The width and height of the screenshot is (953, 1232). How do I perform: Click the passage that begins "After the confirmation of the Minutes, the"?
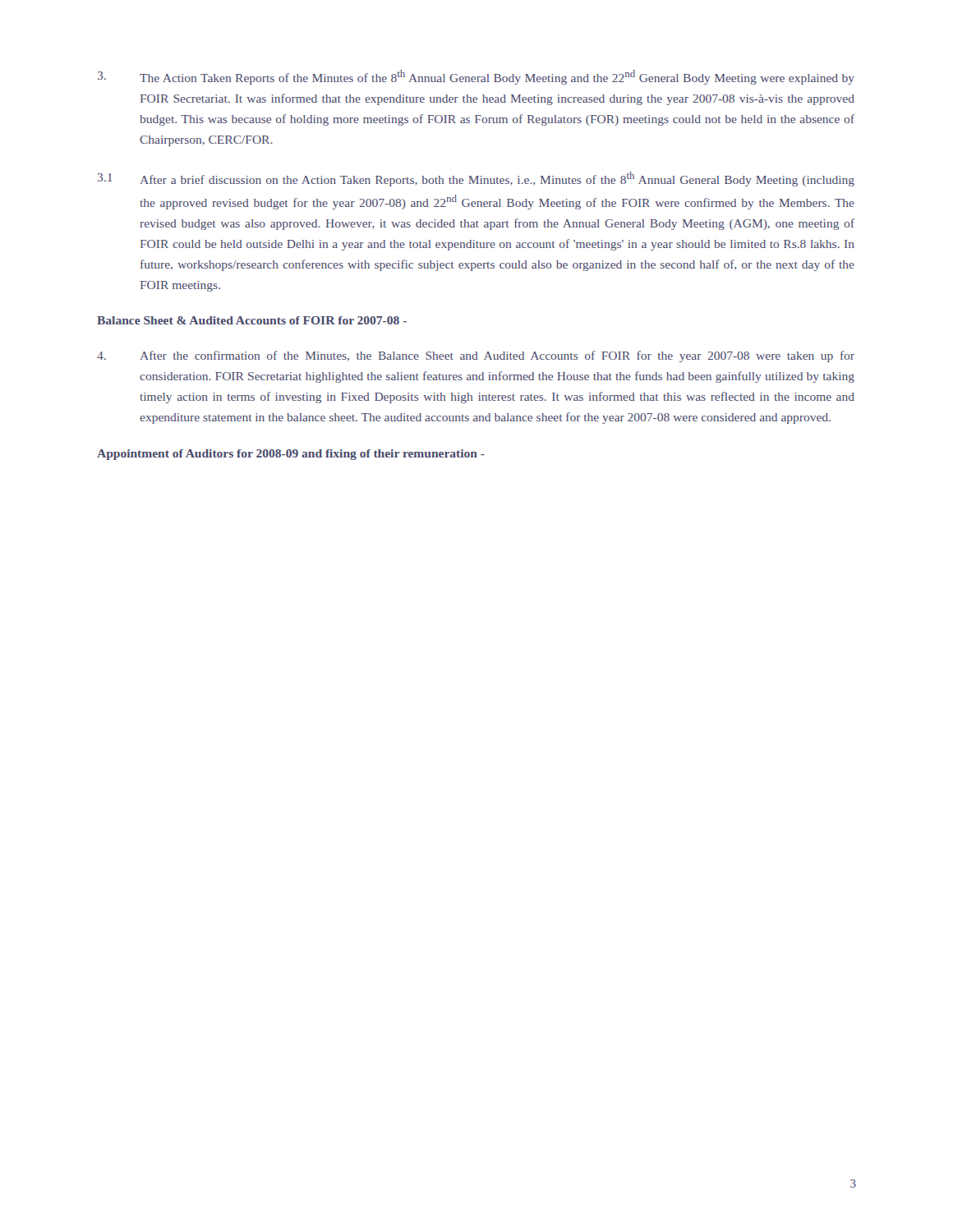pyautogui.click(x=476, y=387)
